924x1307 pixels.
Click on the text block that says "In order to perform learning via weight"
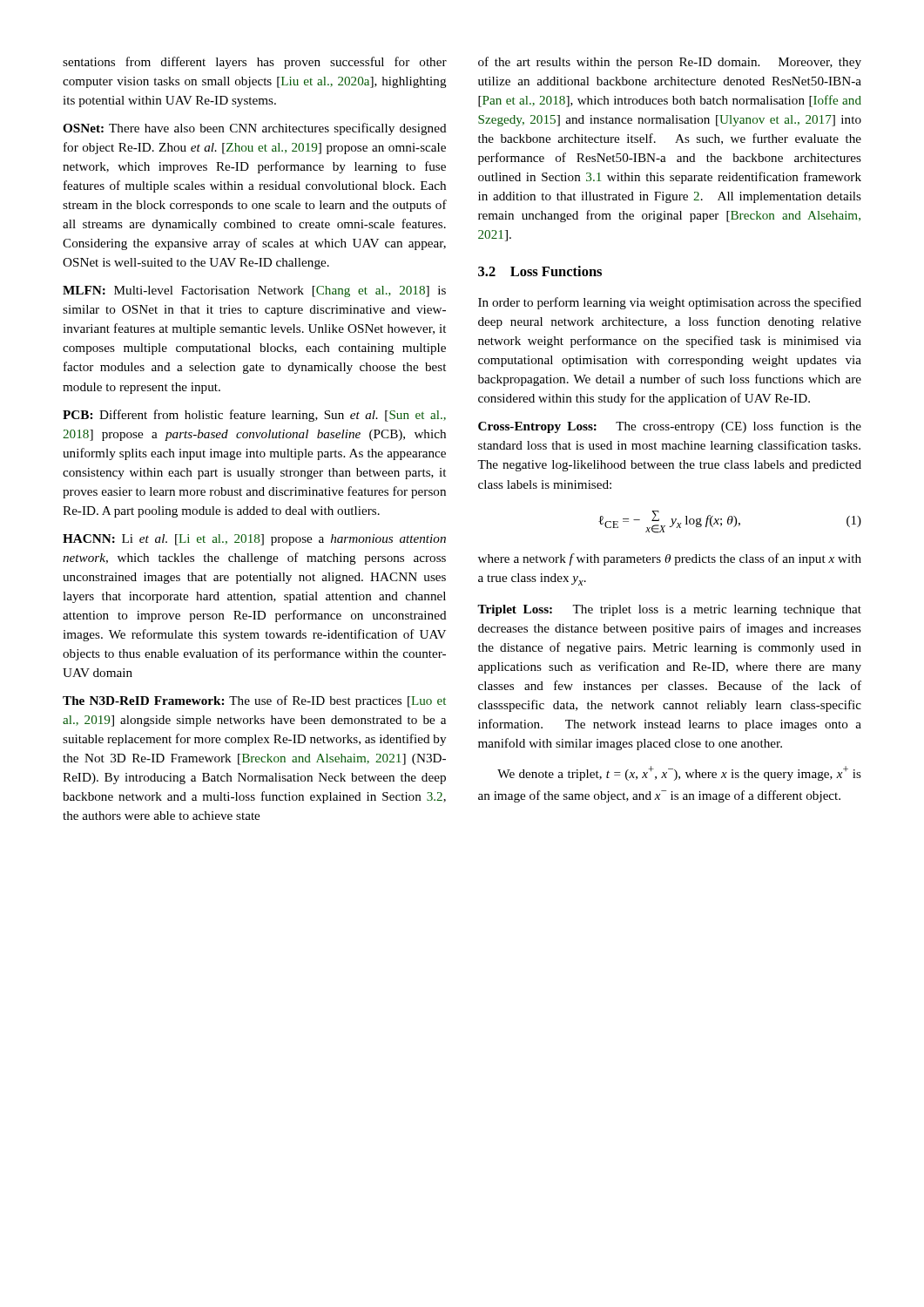(669, 393)
